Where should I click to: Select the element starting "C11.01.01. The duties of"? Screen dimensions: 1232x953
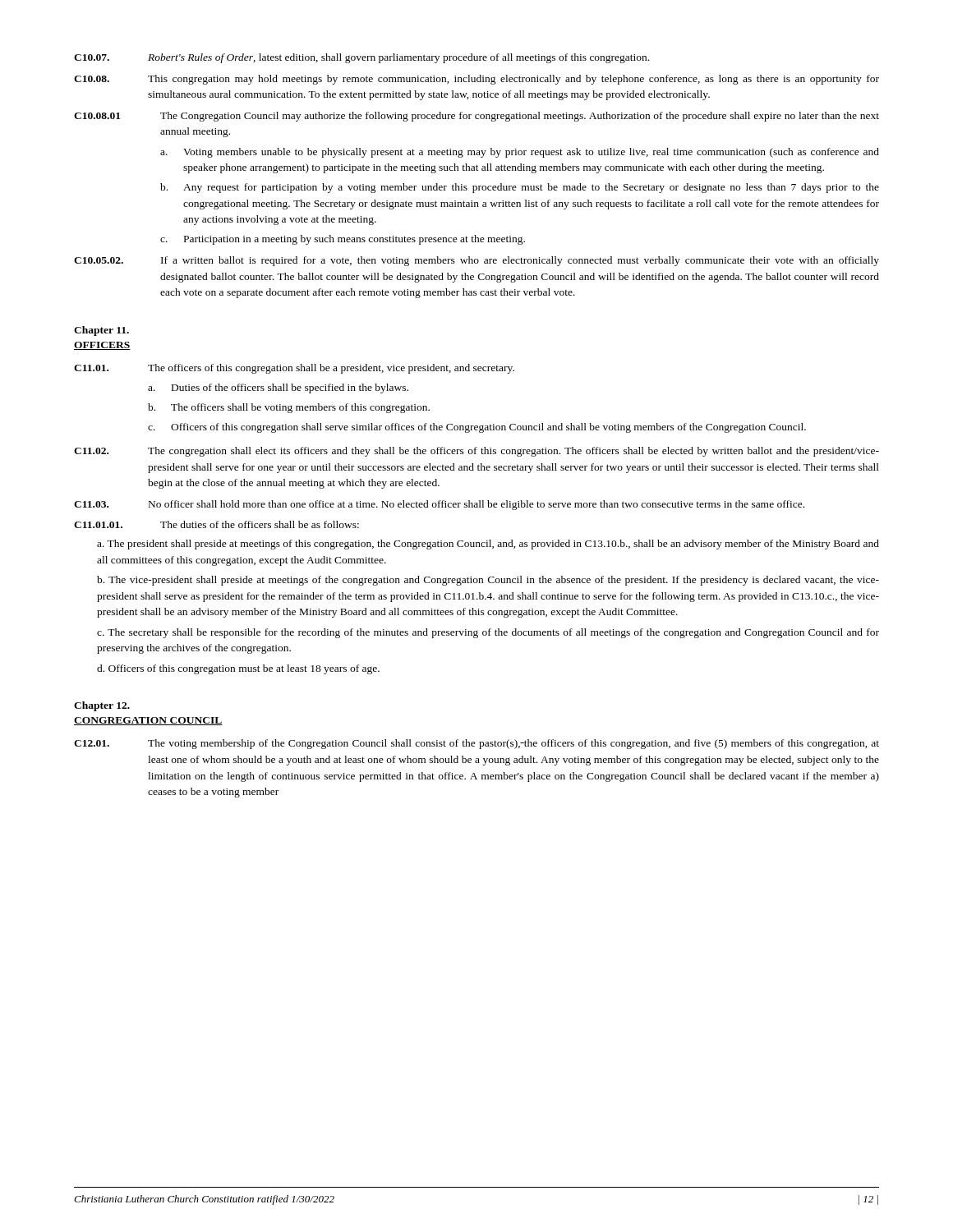pos(216,524)
